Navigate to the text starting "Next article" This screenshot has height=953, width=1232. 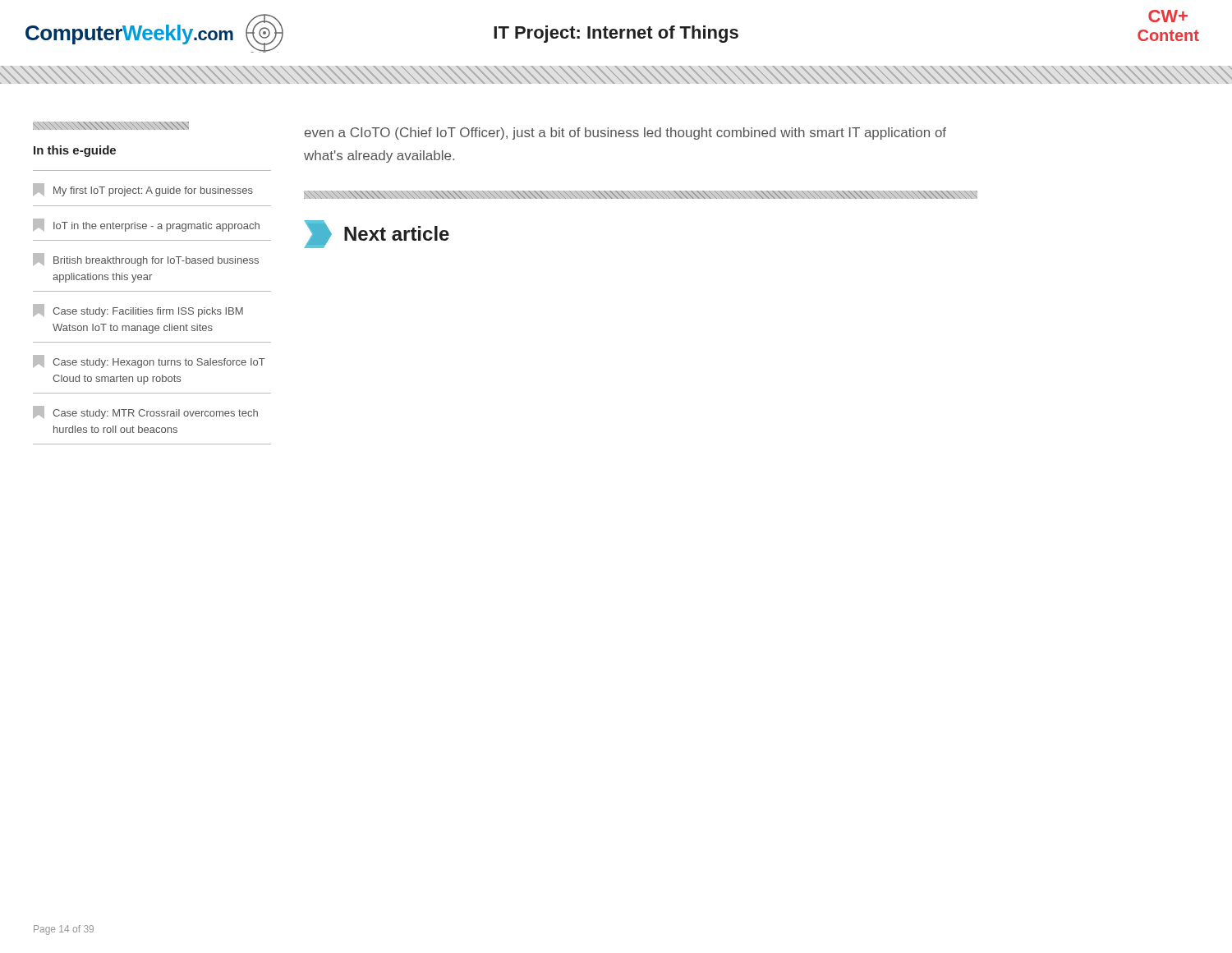coord(377,234)
